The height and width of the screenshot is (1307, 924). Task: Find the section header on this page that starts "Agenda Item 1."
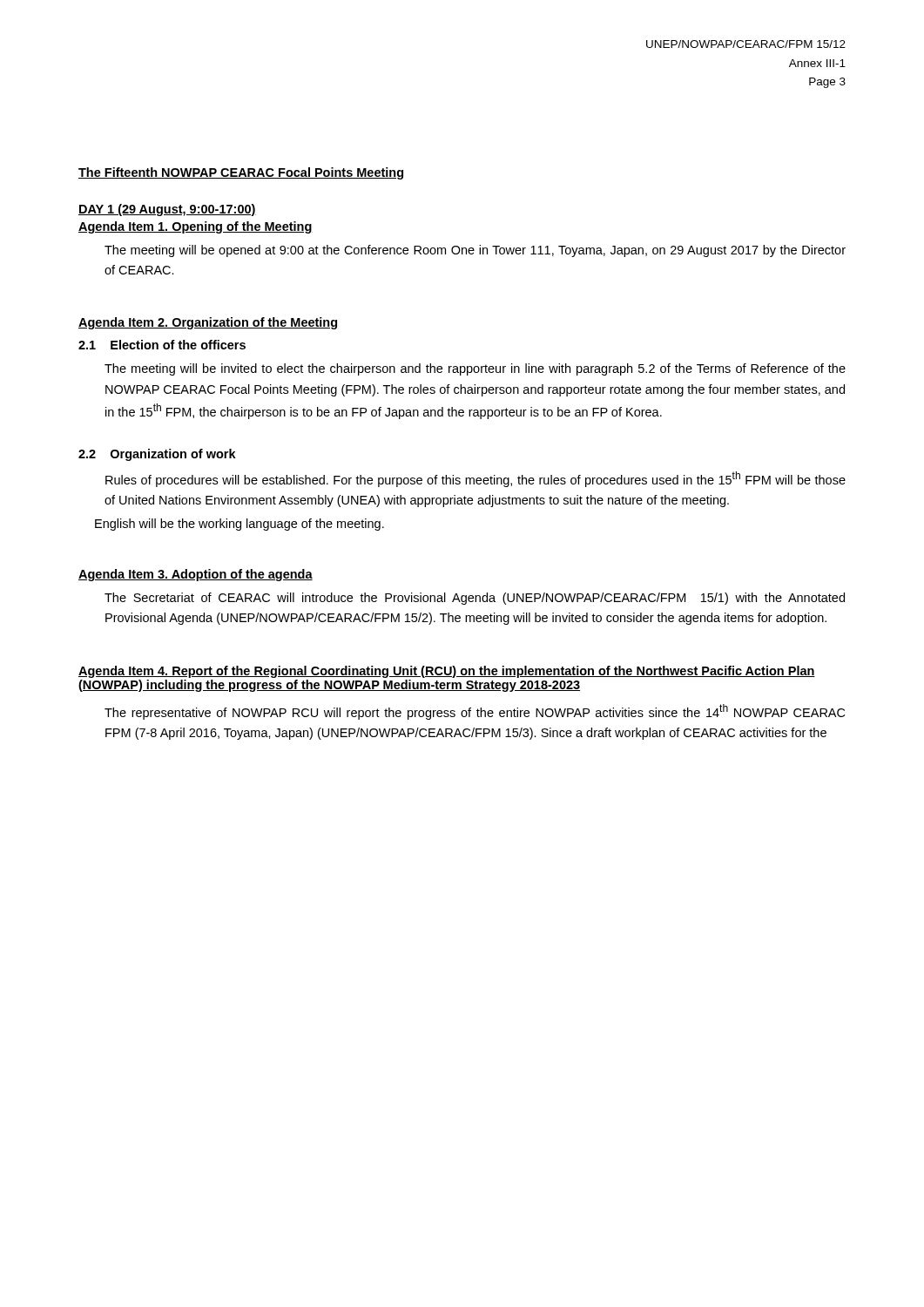(195, 227)
